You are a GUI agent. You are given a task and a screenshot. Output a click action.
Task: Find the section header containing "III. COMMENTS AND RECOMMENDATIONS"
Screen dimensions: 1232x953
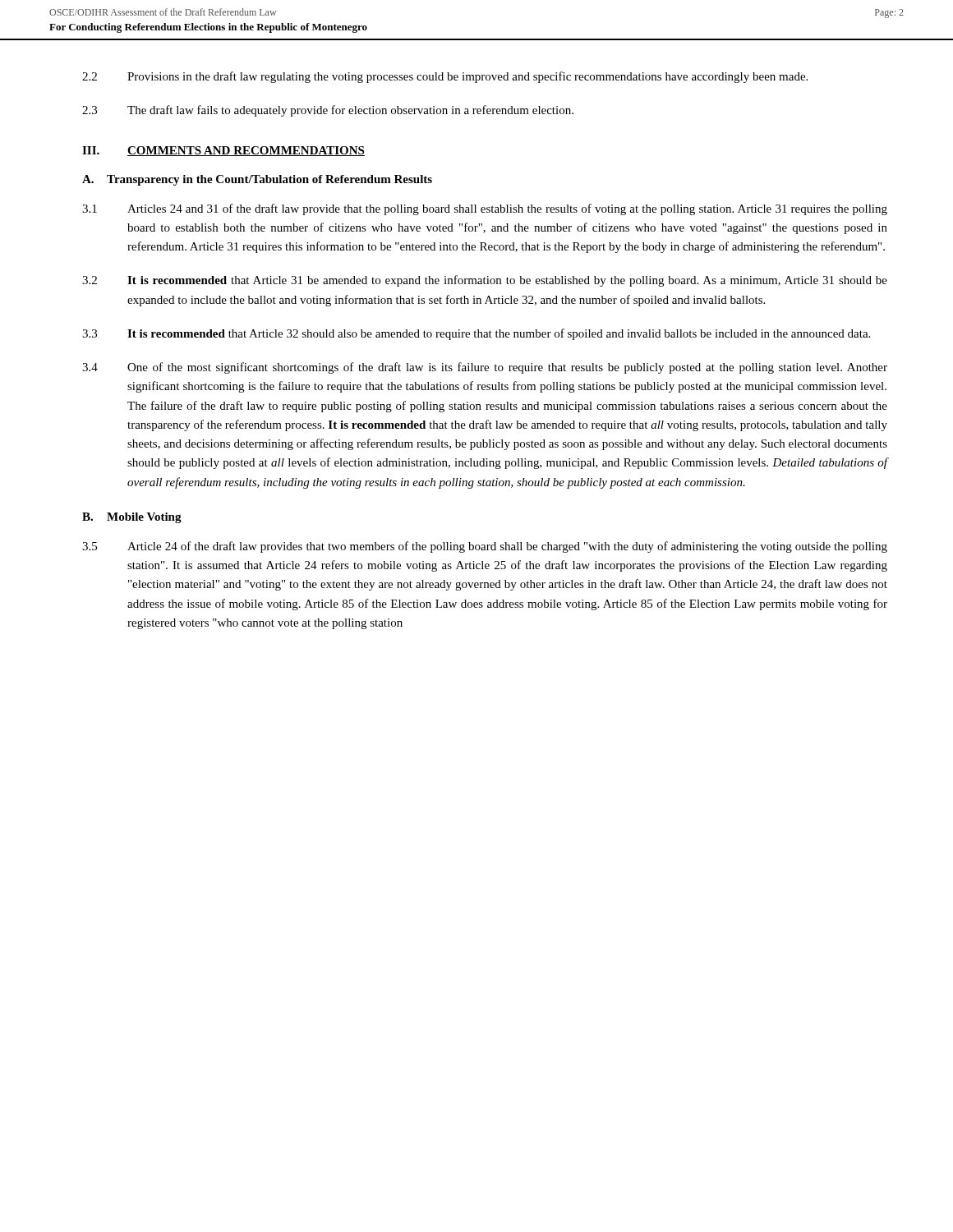(223, 150)
